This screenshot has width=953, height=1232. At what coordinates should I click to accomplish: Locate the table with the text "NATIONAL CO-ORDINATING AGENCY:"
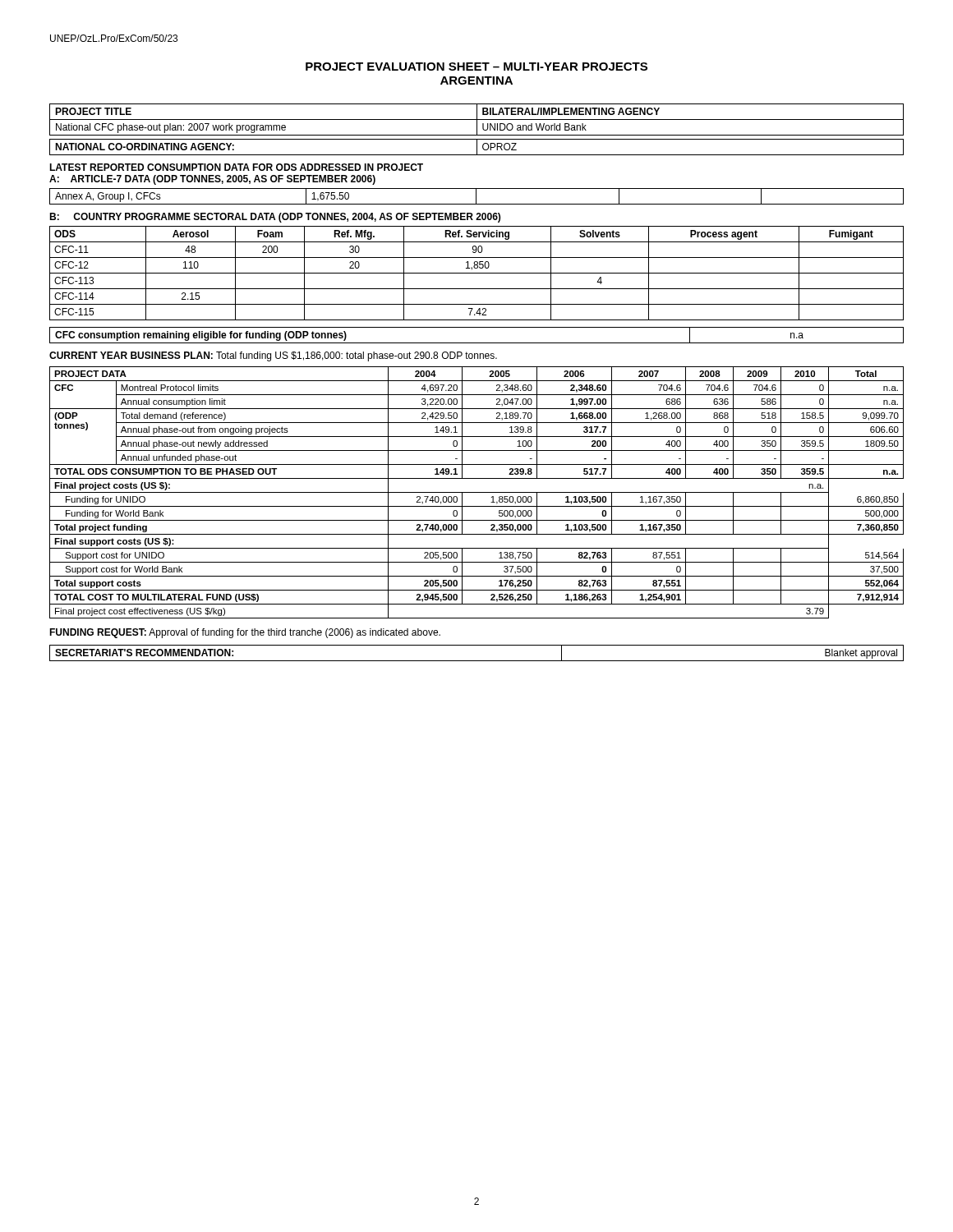[x=476, y=147]
